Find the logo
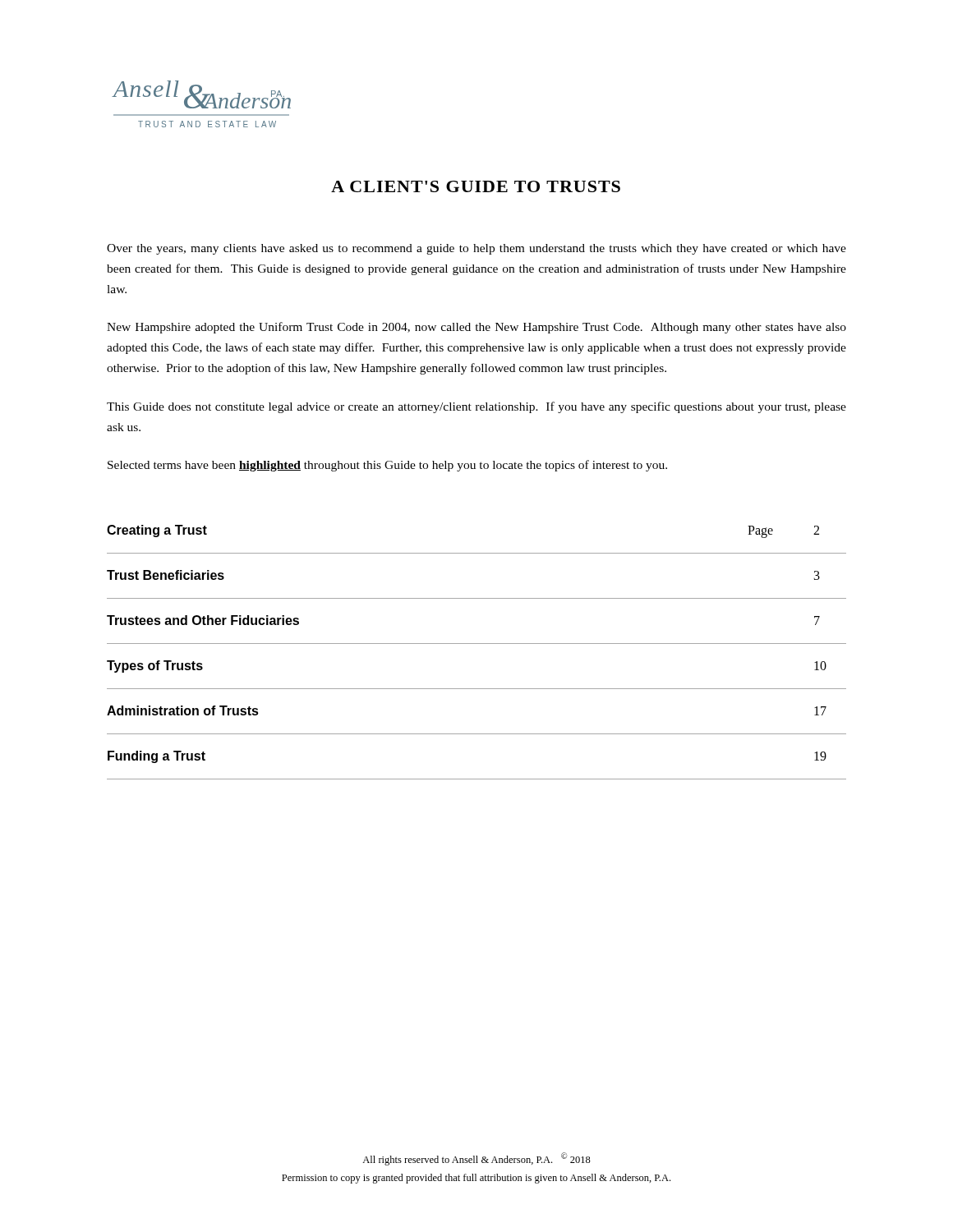This screenshot has width=953, height=1232. [x=205, y=104]
